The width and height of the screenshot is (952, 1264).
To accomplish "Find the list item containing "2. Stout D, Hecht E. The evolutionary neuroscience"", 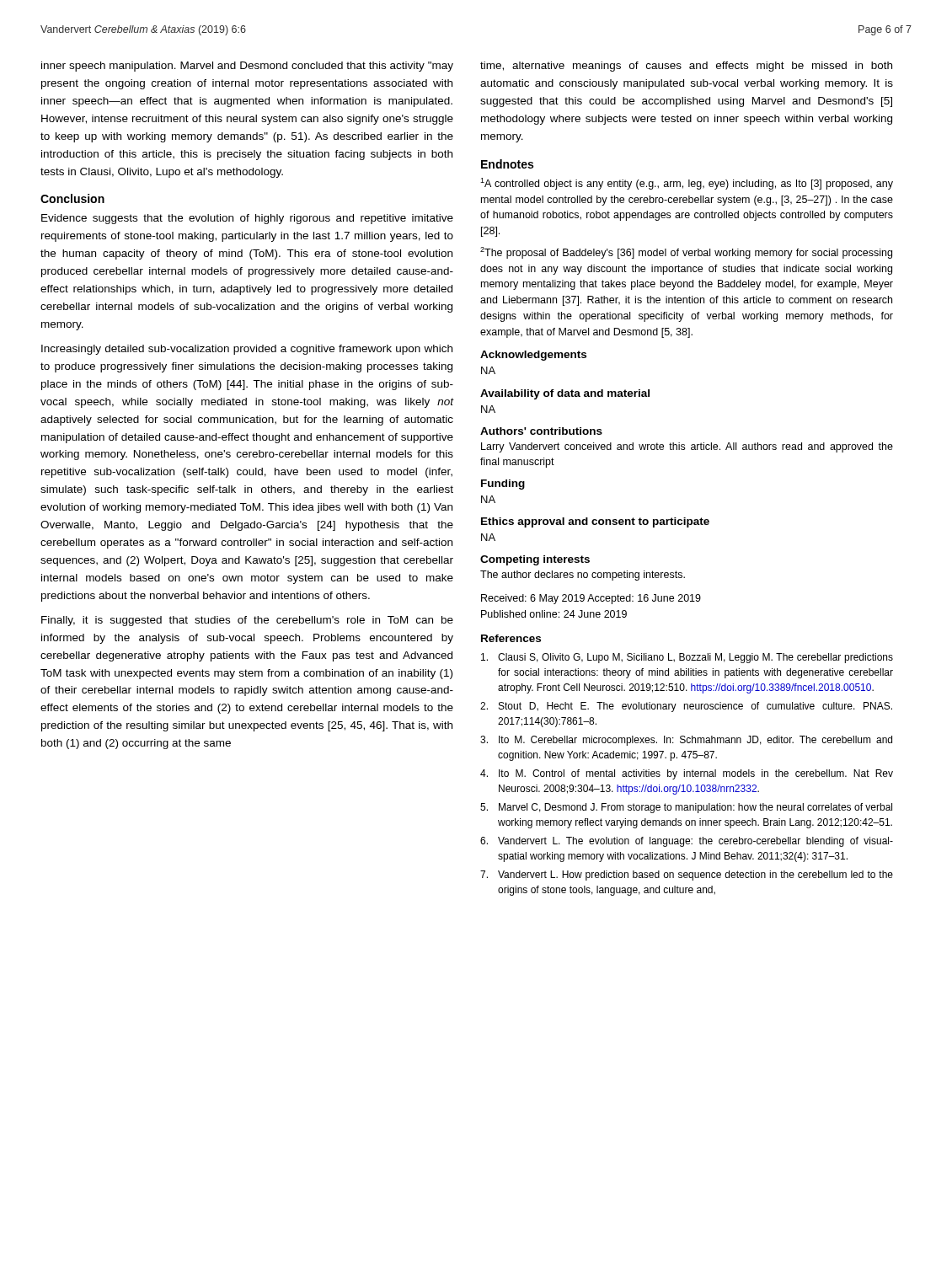I will (x=687, y=713).
